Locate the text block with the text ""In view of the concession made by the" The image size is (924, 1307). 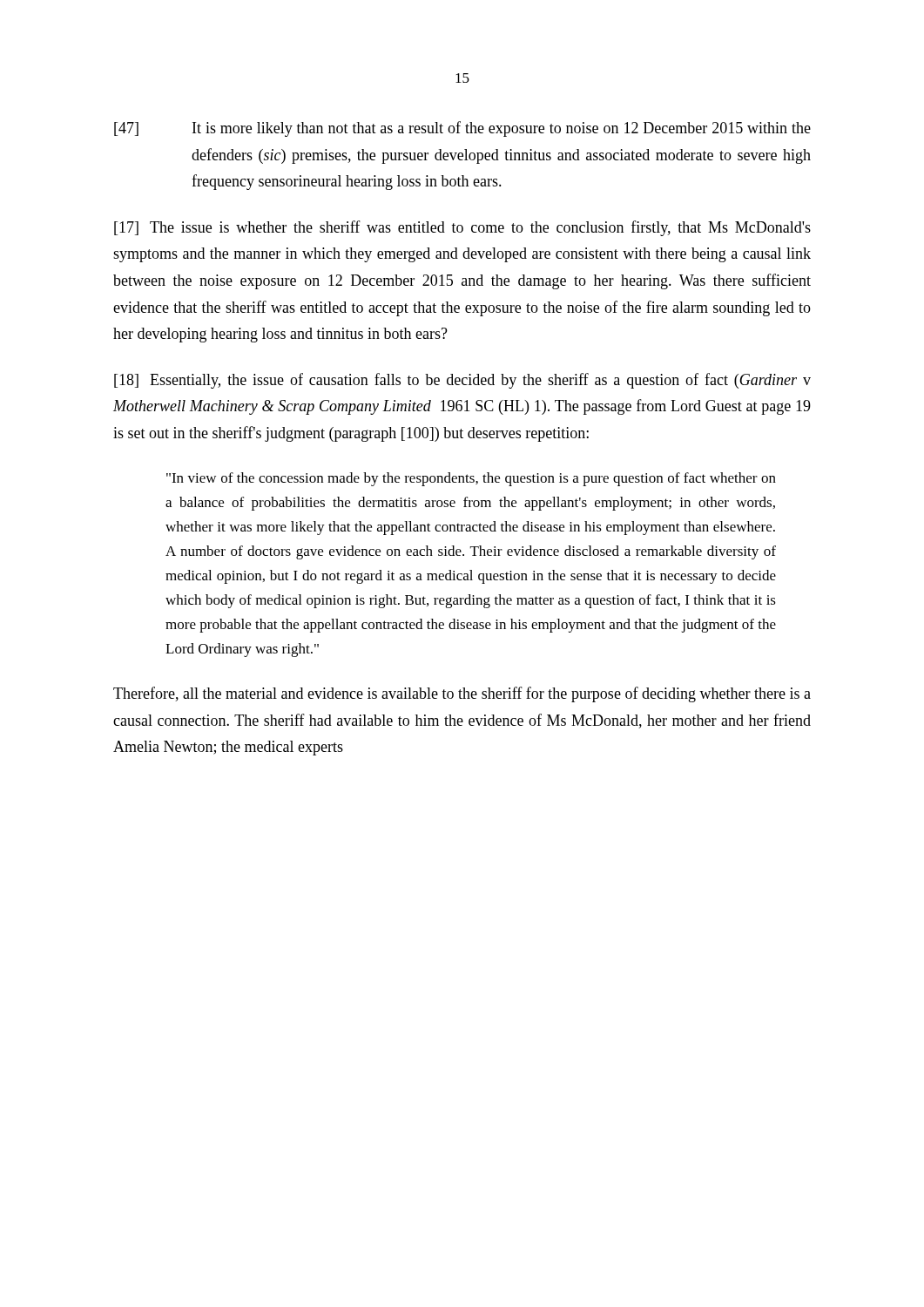[471, 563]
